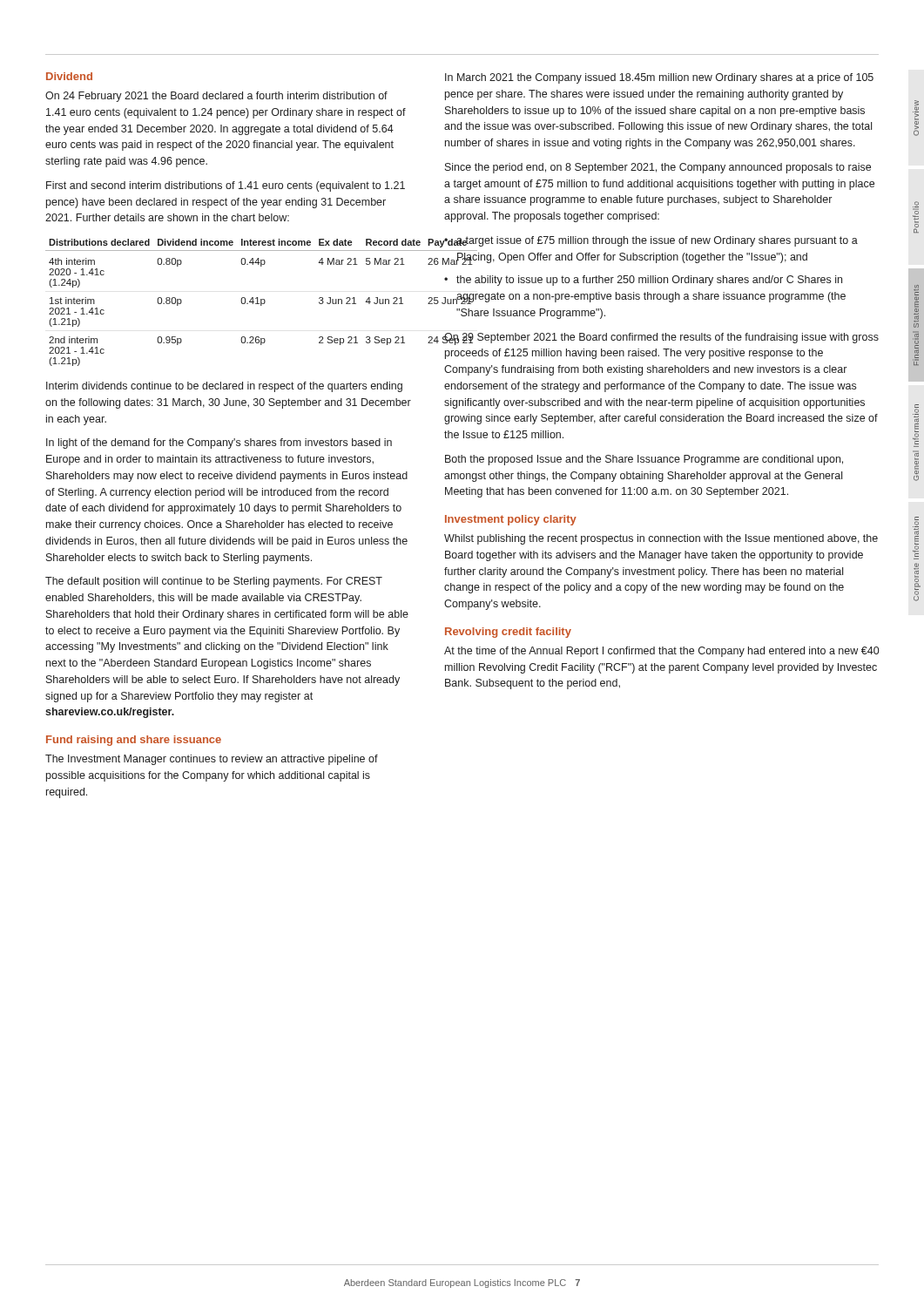
Task: Point to the passage starting "The default position"
Action: [228, 647]
